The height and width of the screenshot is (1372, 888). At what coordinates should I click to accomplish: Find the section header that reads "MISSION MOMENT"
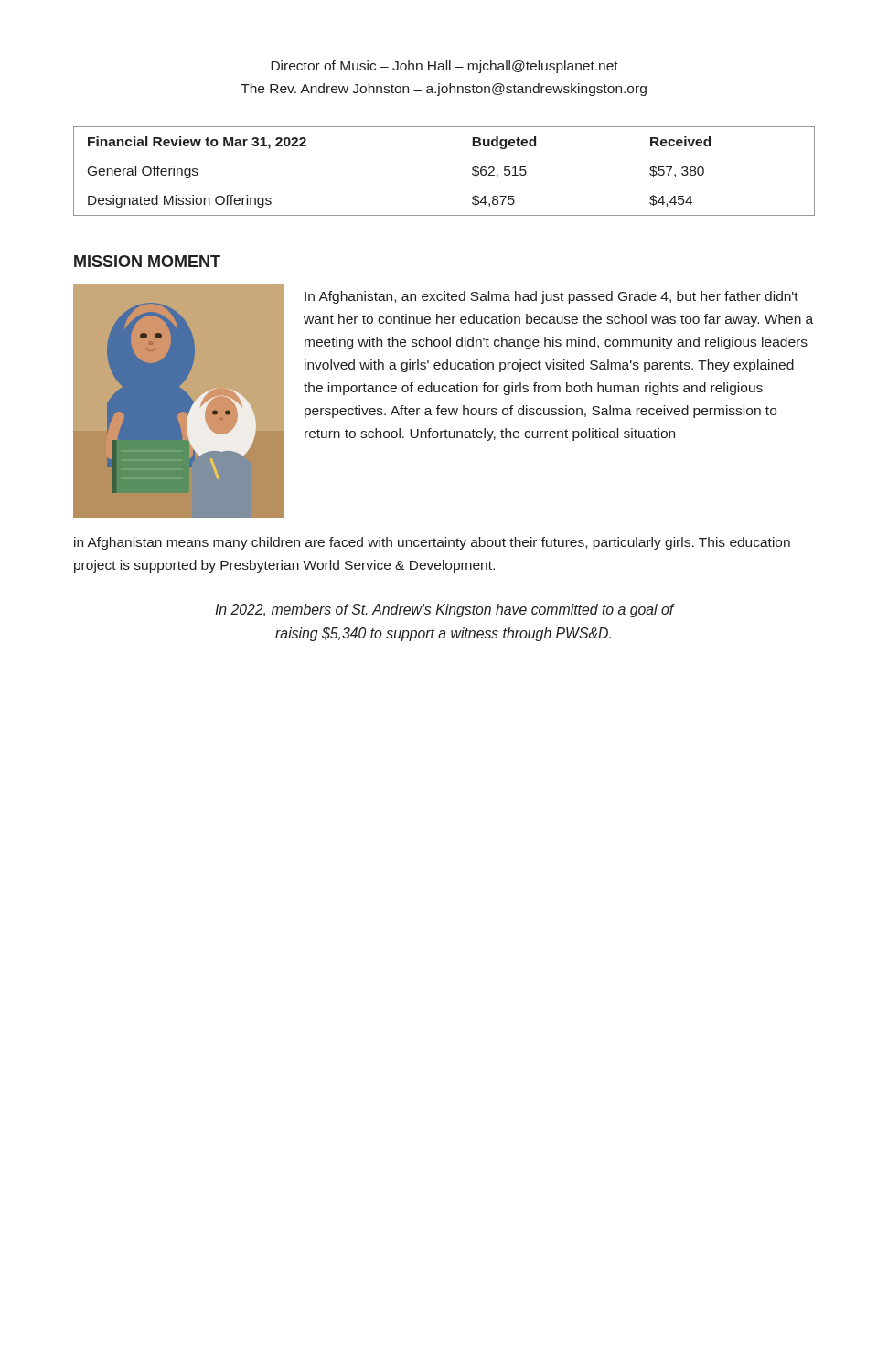point(147,261)
